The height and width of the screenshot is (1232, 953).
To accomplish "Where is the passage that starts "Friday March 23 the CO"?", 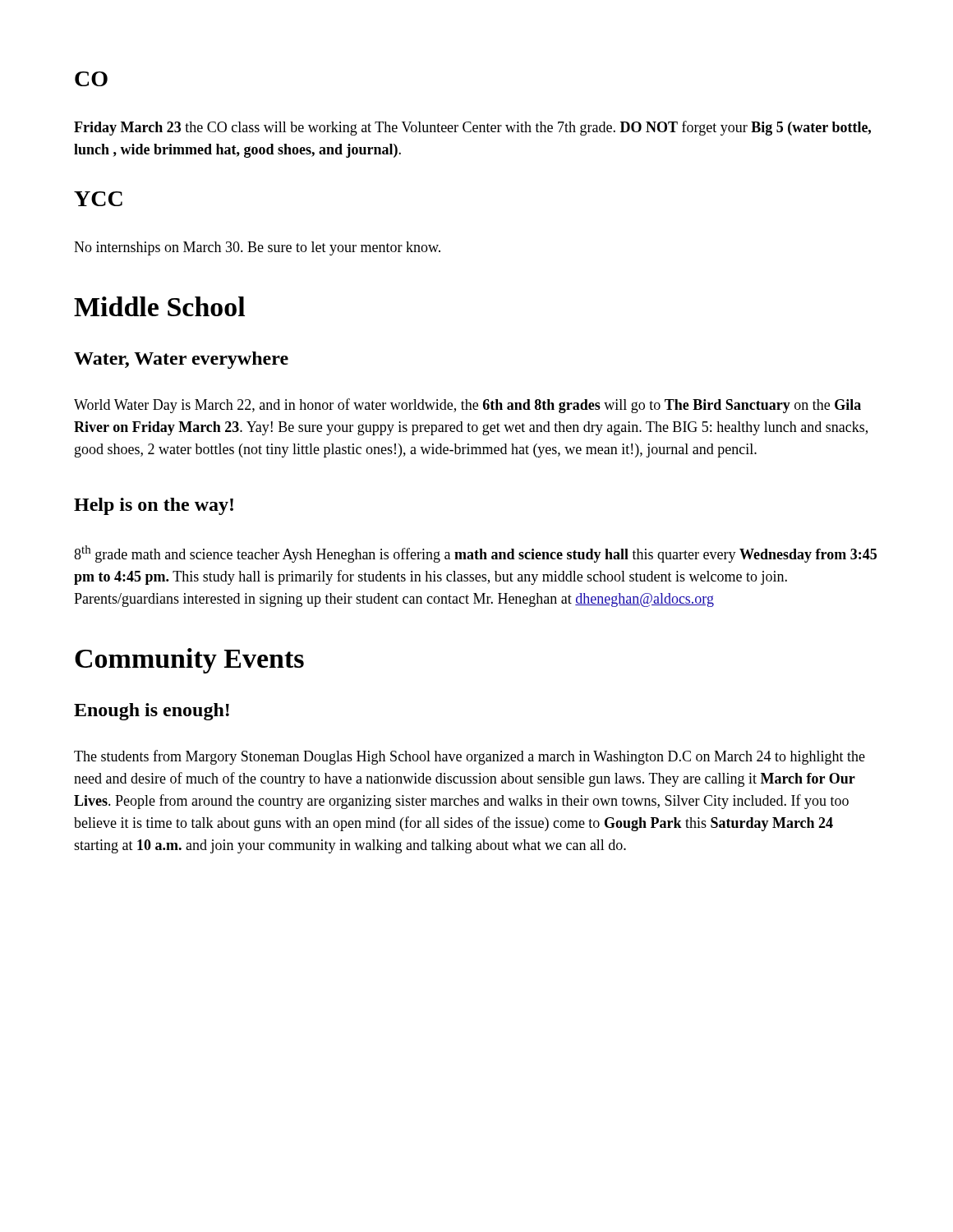I will tap(476, 139).
